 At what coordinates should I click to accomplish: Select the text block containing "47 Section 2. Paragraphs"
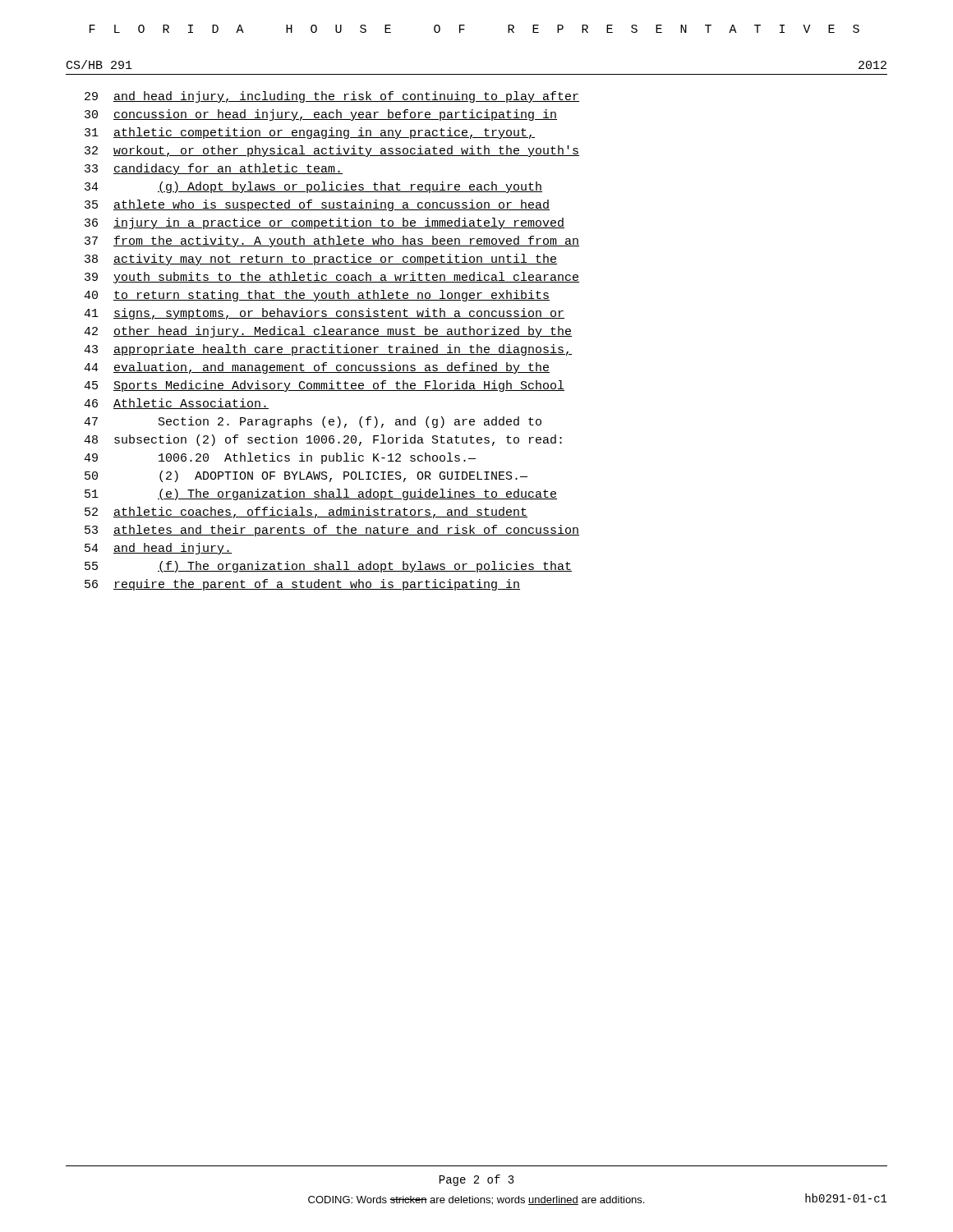pyautogui.click(x=476, y=423)
